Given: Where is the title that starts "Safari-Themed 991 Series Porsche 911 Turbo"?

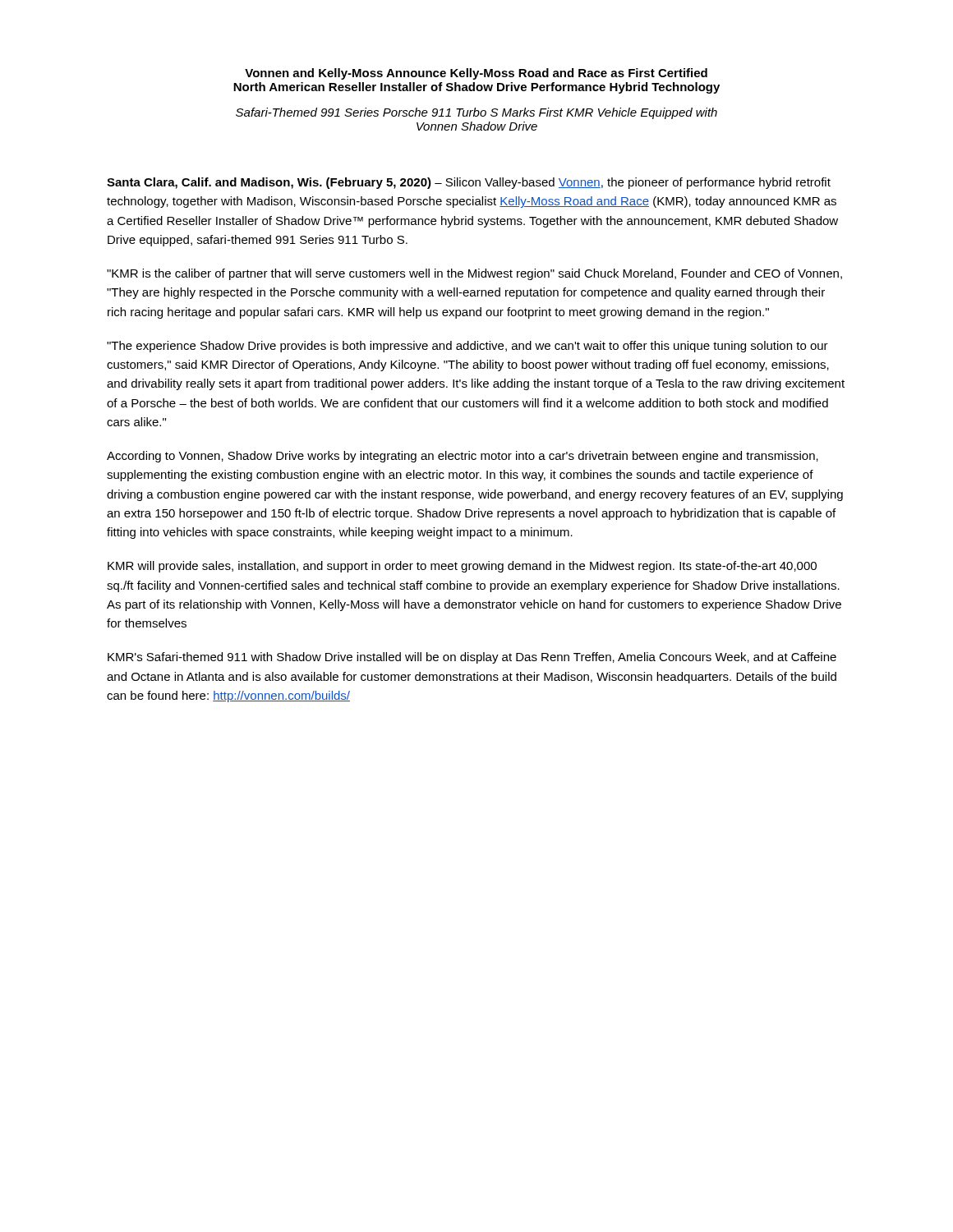Looking at the screenshot, I should (476, 119).
